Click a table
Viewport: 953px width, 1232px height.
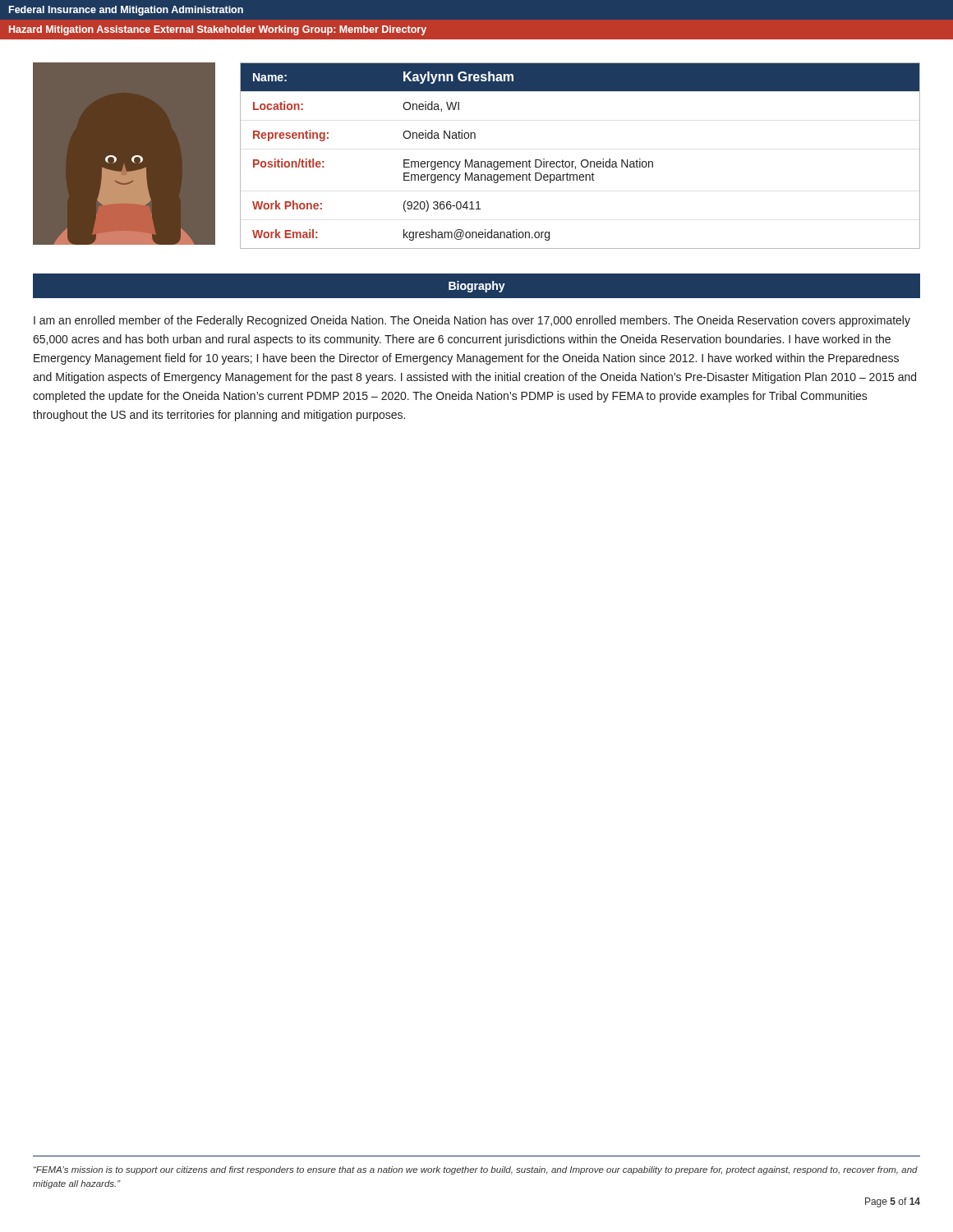[x=580, y=156]
